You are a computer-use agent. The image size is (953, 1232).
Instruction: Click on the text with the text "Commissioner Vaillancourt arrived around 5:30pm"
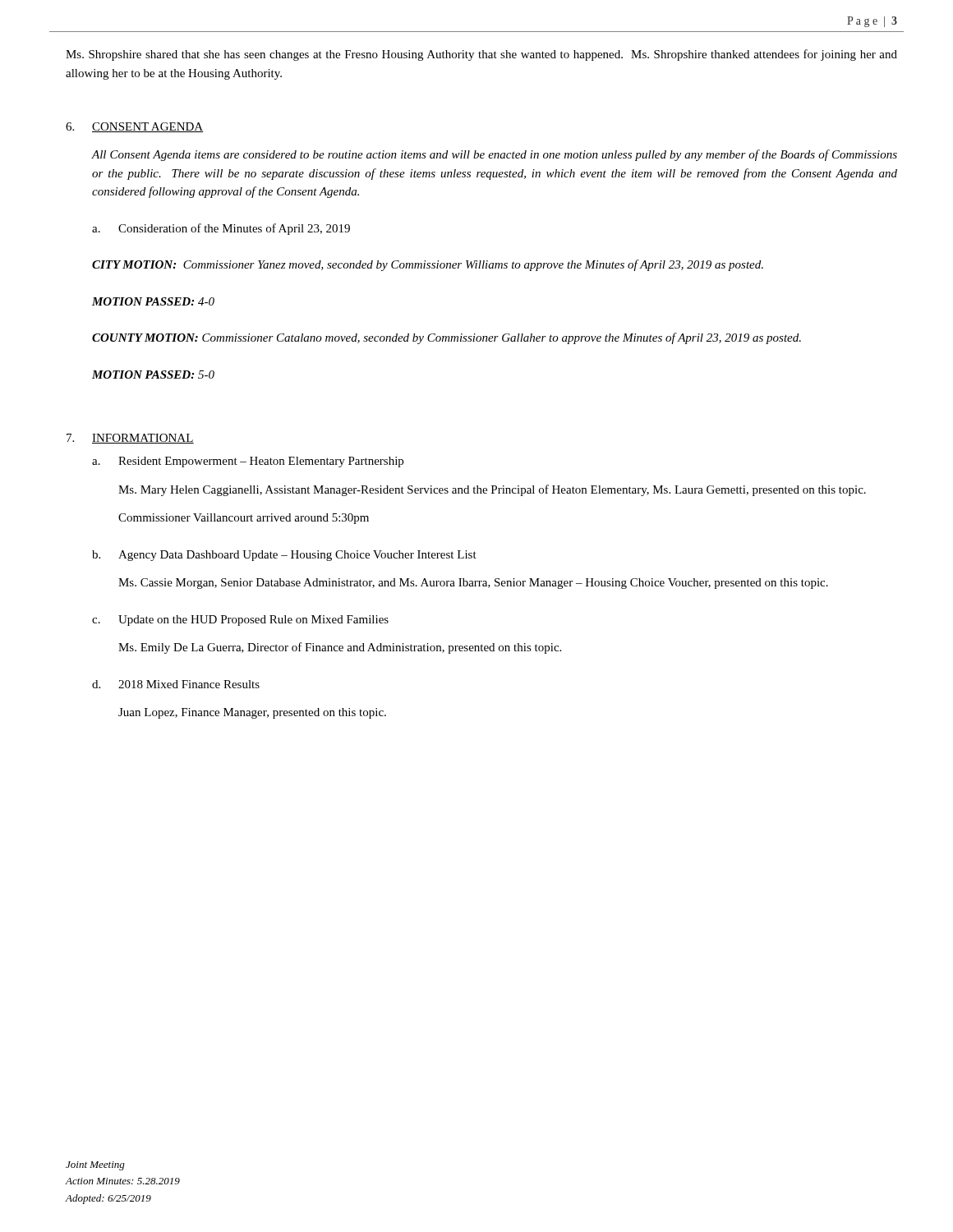pos(244,517)
